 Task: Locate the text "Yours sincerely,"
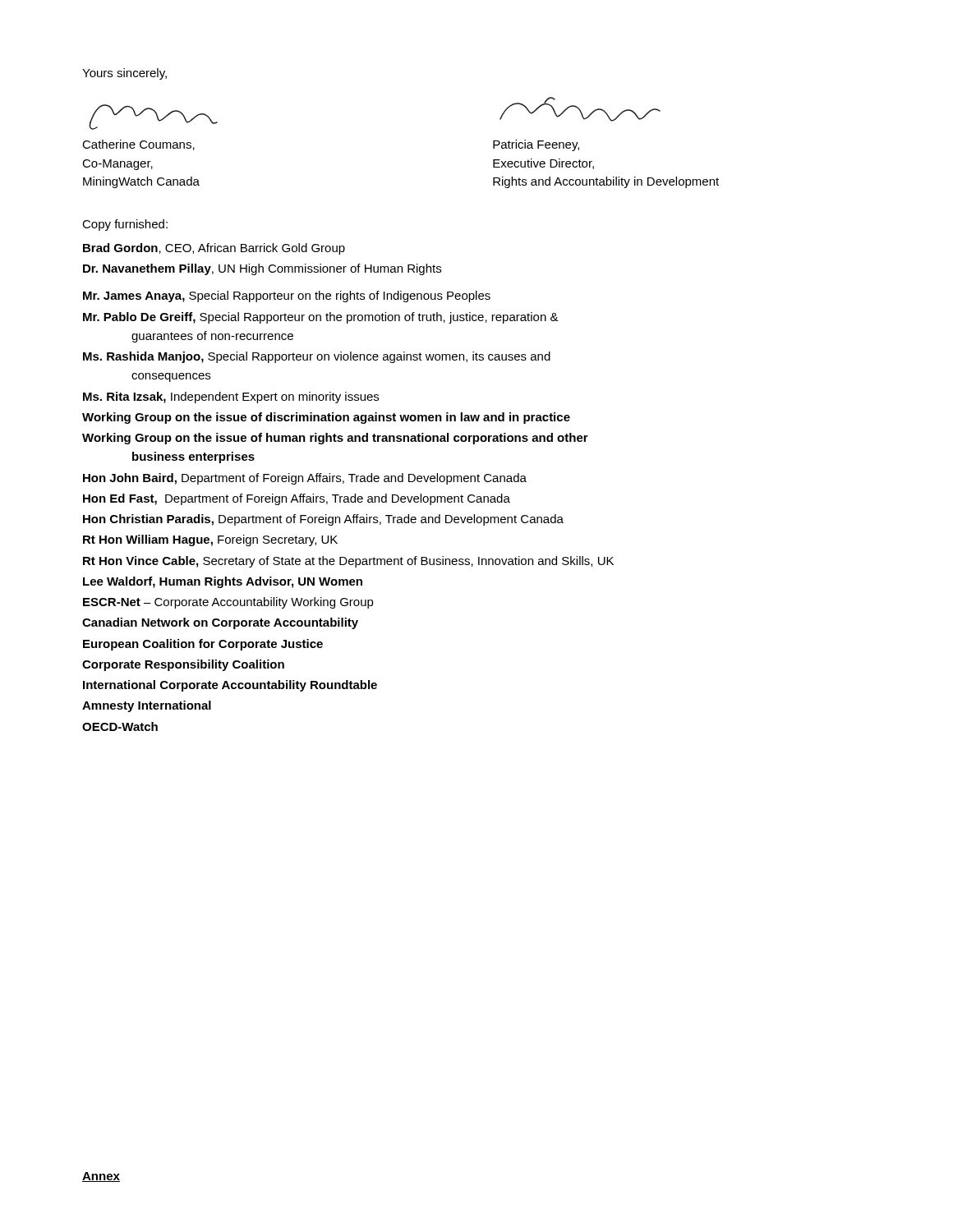[x=125, y=73]
